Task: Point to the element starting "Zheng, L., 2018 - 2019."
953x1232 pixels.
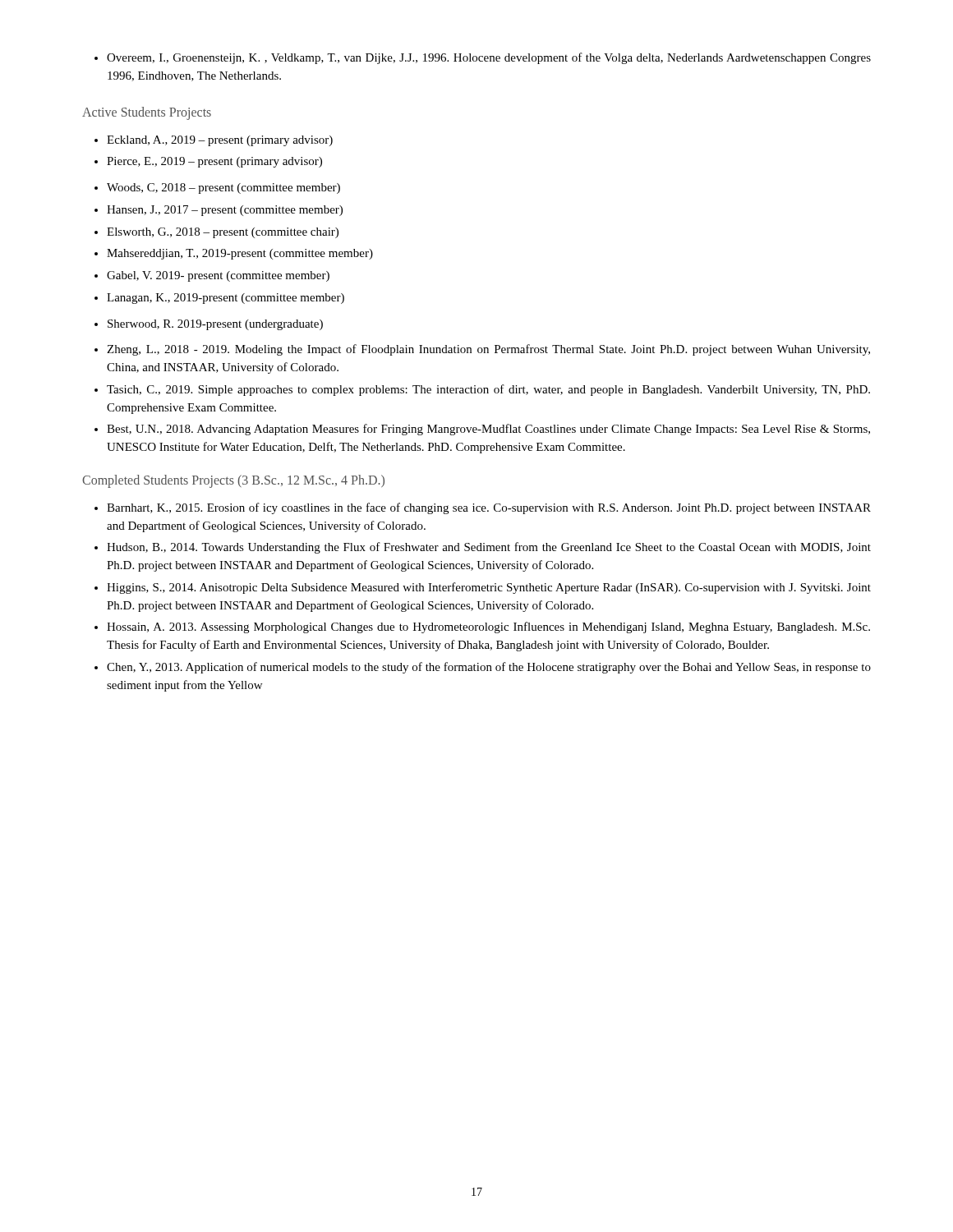Action: point(489,359)
